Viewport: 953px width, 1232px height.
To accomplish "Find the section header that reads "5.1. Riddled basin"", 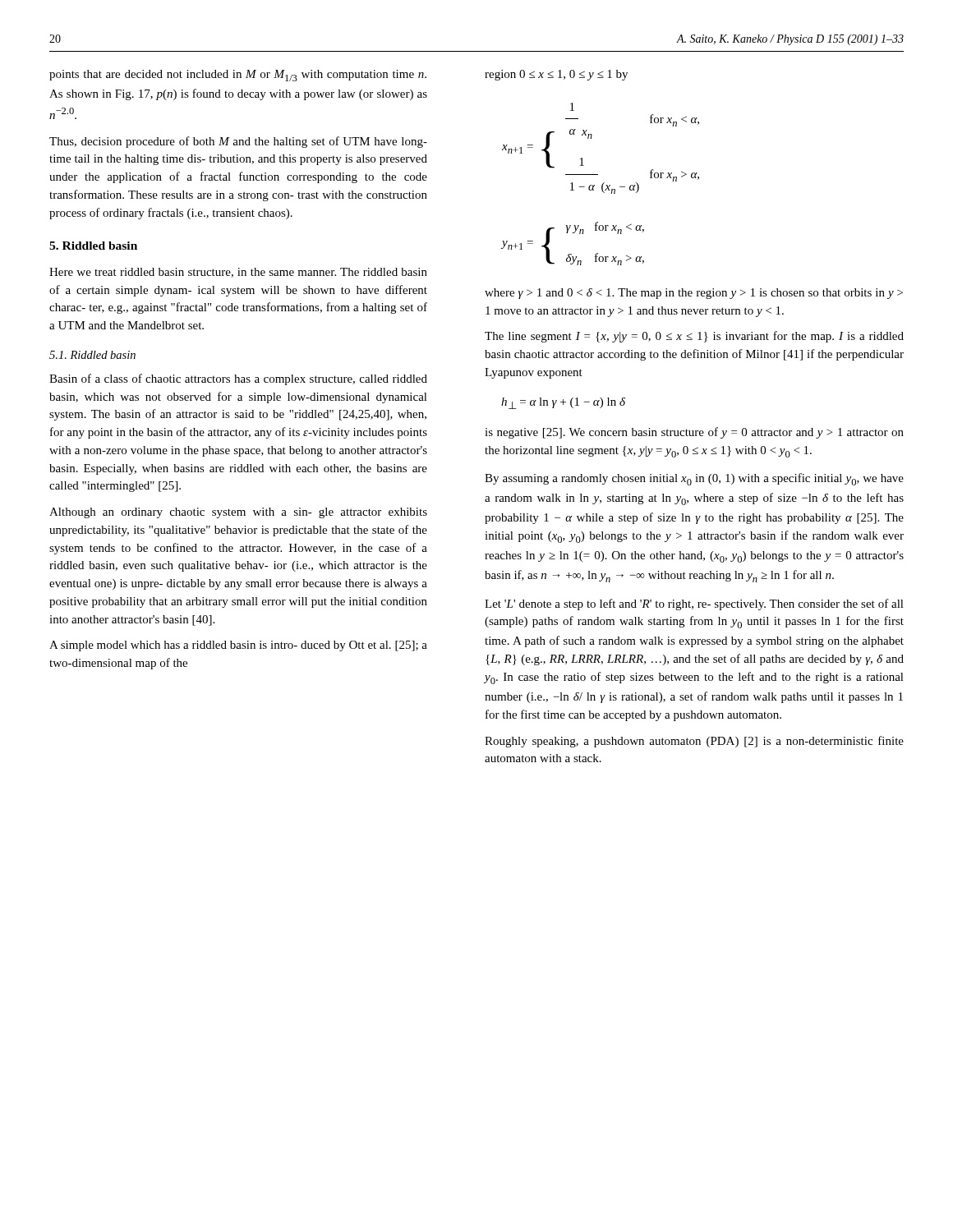I will pos(93,355).
